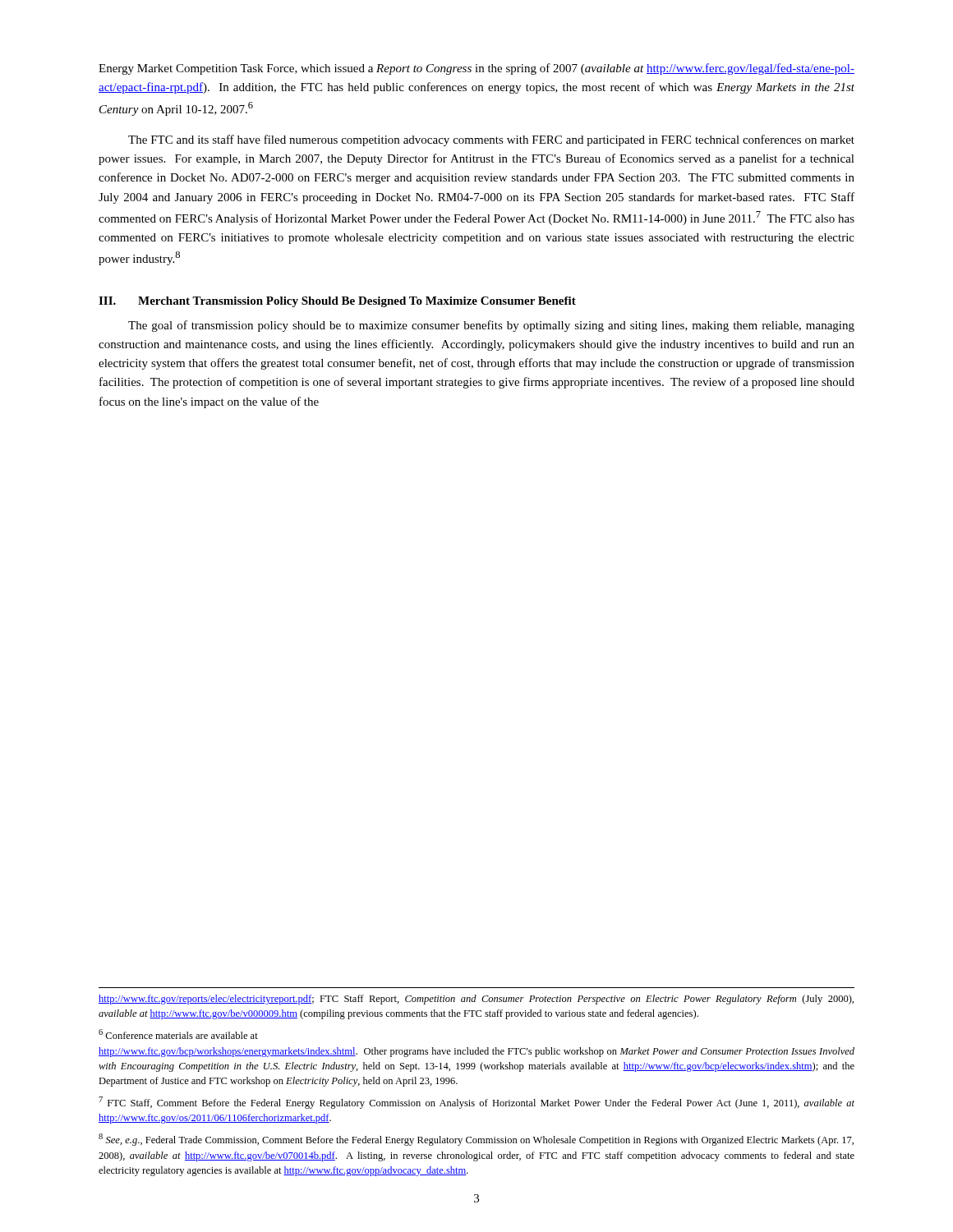Click on the footnote that reads "http://www.ftc.gov/reports/elec/electricityreport.pdf; FTC Staff Report, Competition"
Viewport: 953px width, 1232px height.
coord(476,1006)
